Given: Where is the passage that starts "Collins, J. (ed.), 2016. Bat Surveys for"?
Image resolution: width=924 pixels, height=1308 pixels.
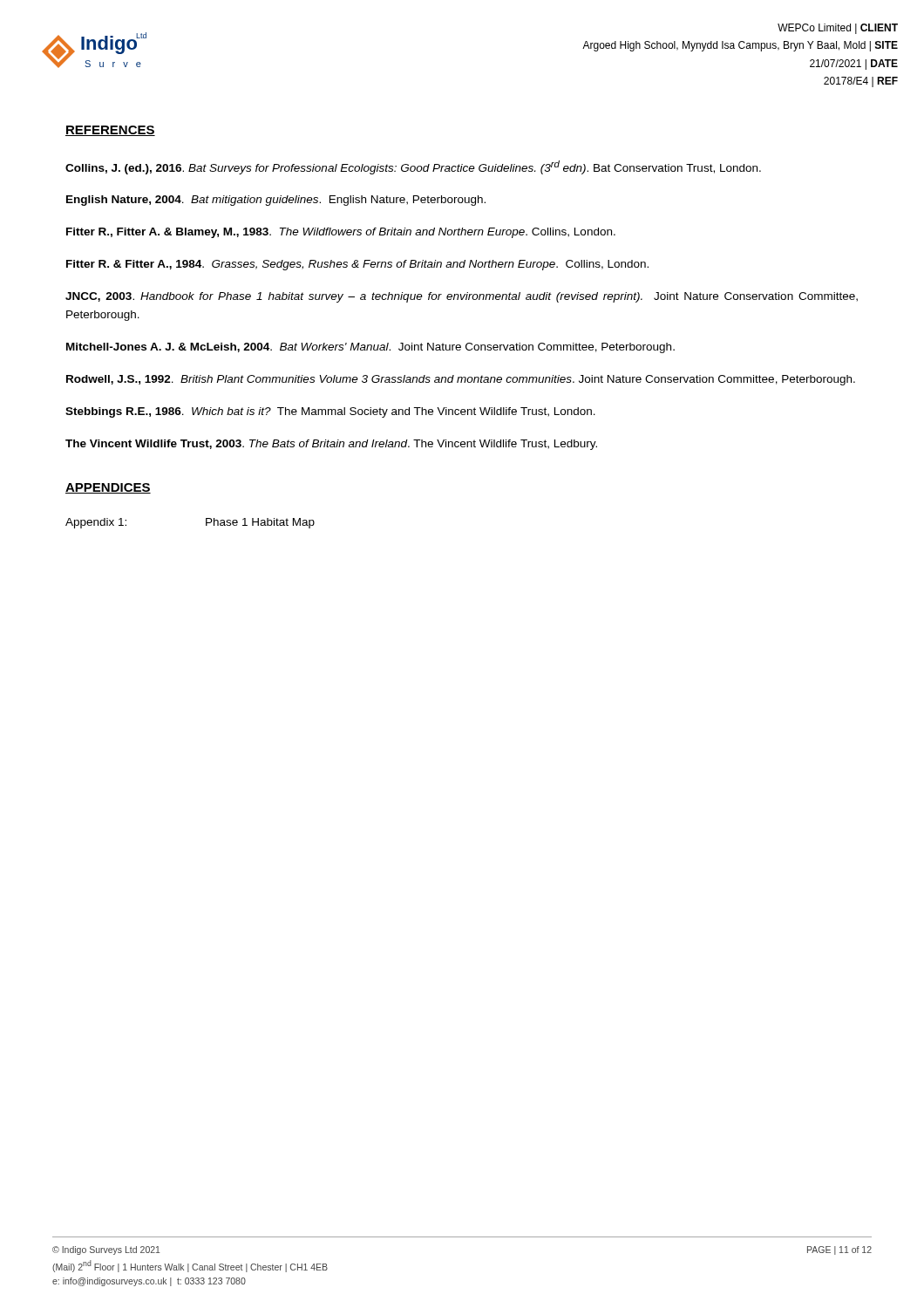Looking at the screenshot, I should coord(413,166).
